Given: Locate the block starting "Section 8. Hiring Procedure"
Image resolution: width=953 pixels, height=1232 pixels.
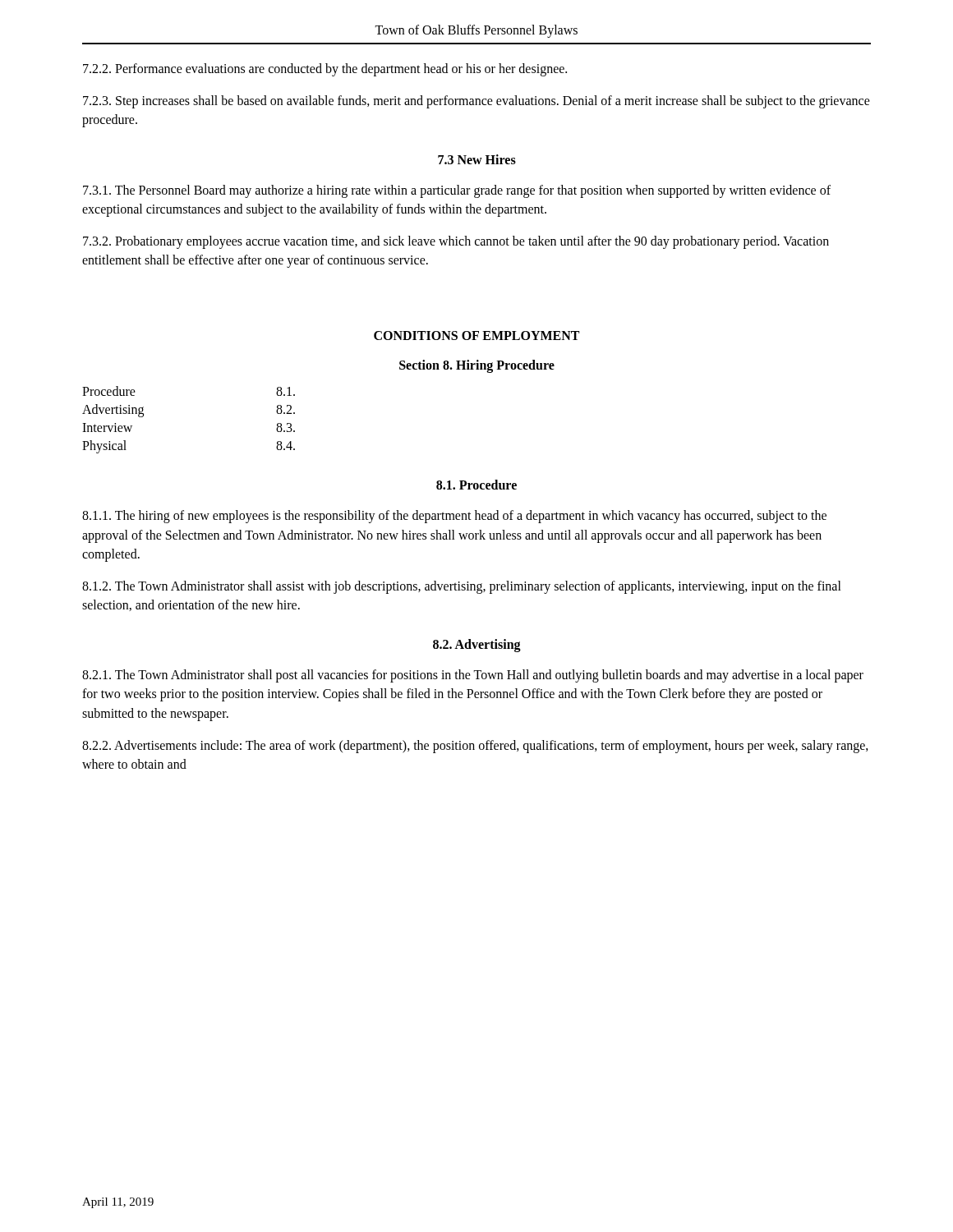Looking at the screenshot, I should 476,365.
